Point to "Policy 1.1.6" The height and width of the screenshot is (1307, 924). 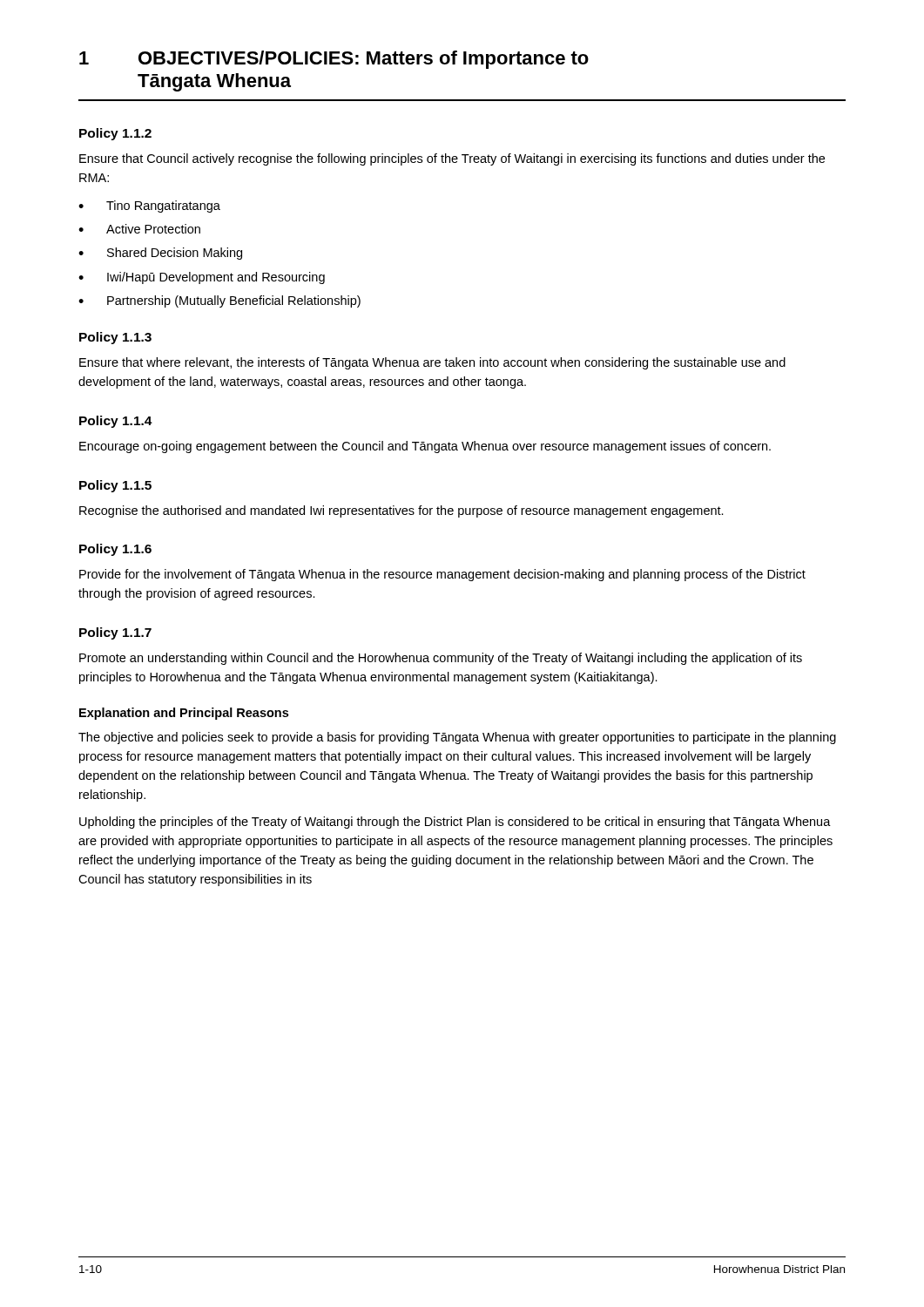click(x=115, y=549)
